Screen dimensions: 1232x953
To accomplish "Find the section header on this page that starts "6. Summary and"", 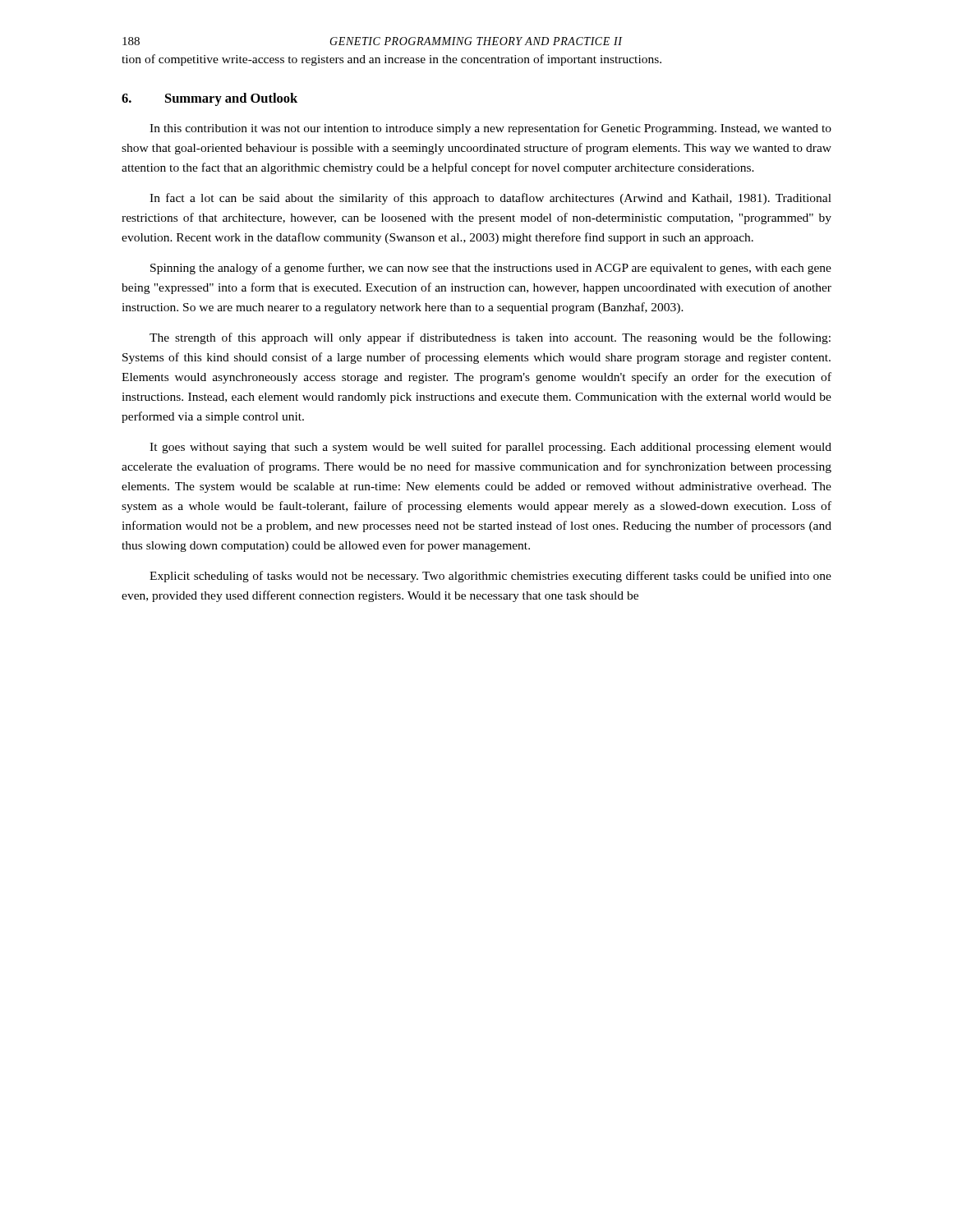I will point(210,99).
